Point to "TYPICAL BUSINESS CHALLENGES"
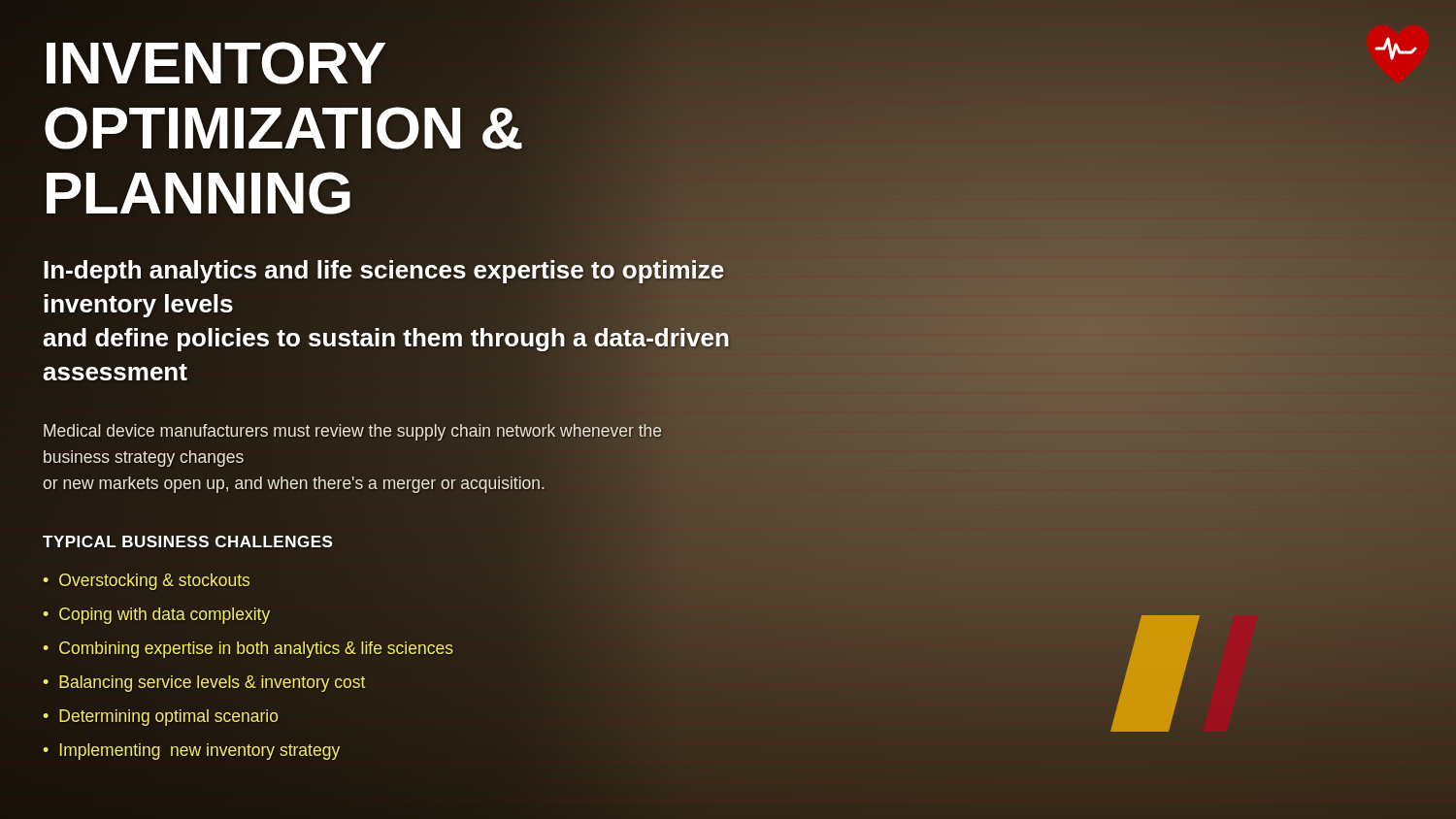The image size is (1456, 819). [x=188, y=542]
